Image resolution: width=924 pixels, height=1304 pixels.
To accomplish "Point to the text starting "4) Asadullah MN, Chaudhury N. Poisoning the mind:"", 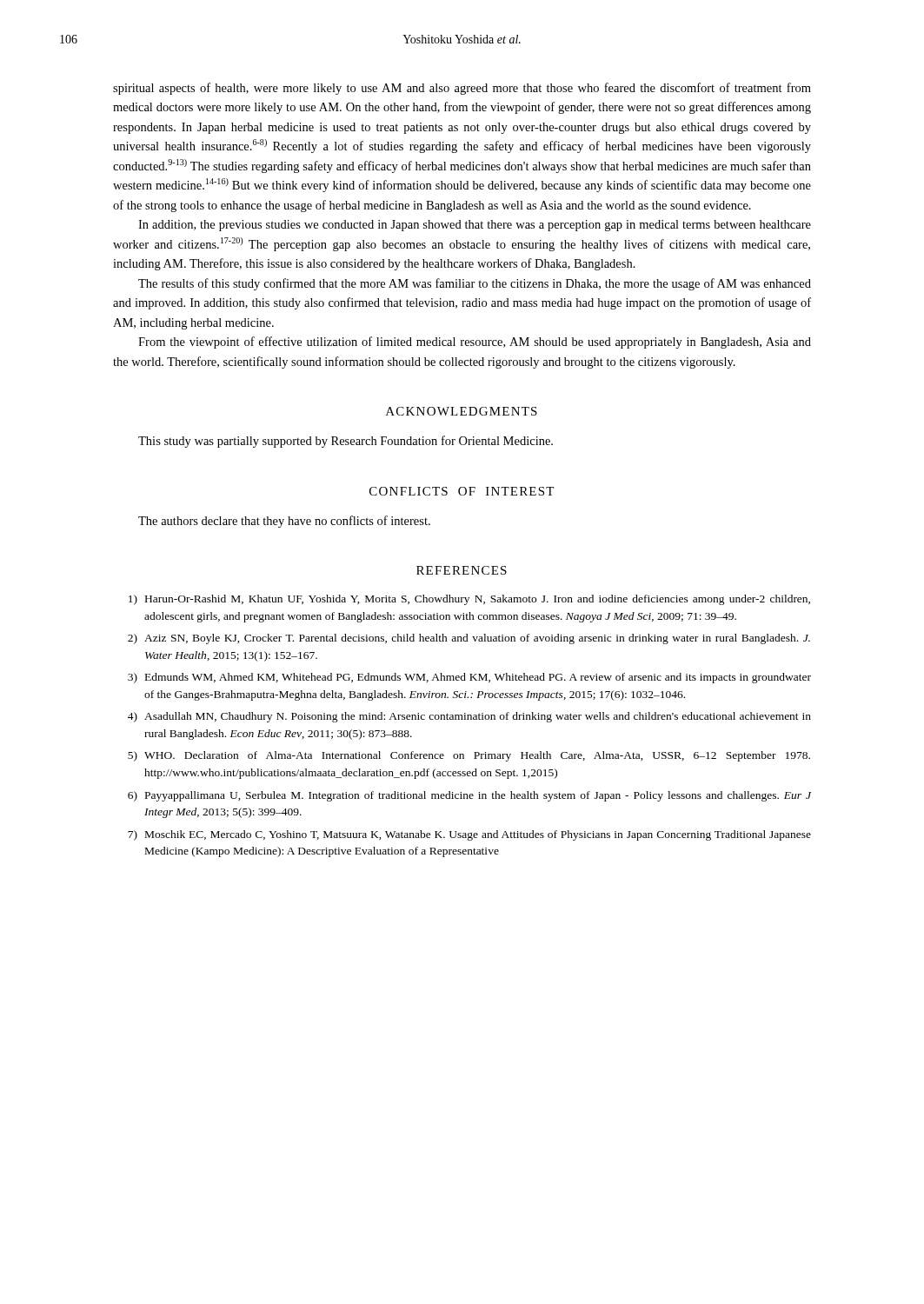I will (462, 725).
